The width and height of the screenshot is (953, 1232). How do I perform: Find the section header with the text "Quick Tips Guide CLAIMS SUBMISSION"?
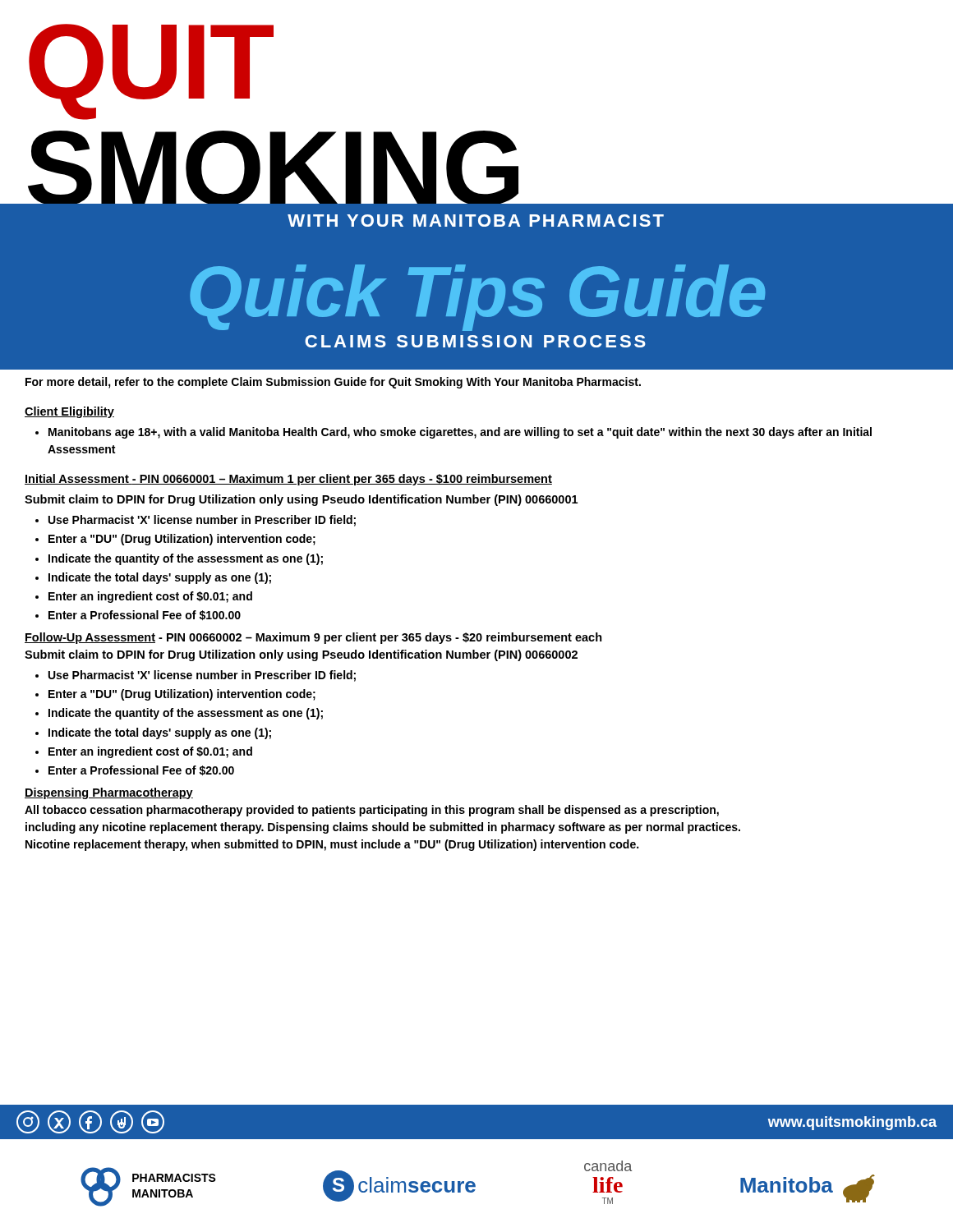[476, 301]
